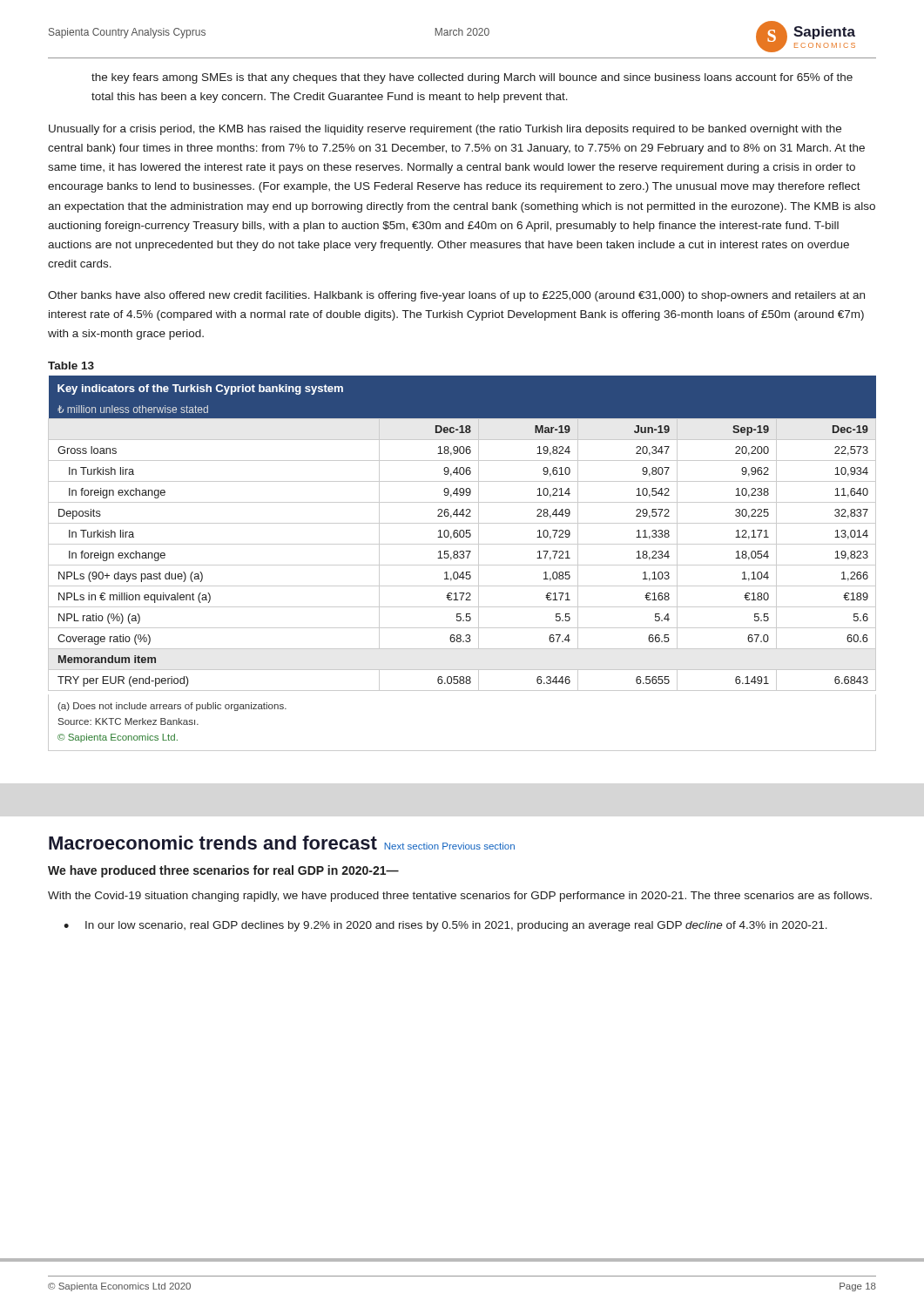Locate the block starting "the key fears among"
This screenshot has width=924, height=1307.
472,87
